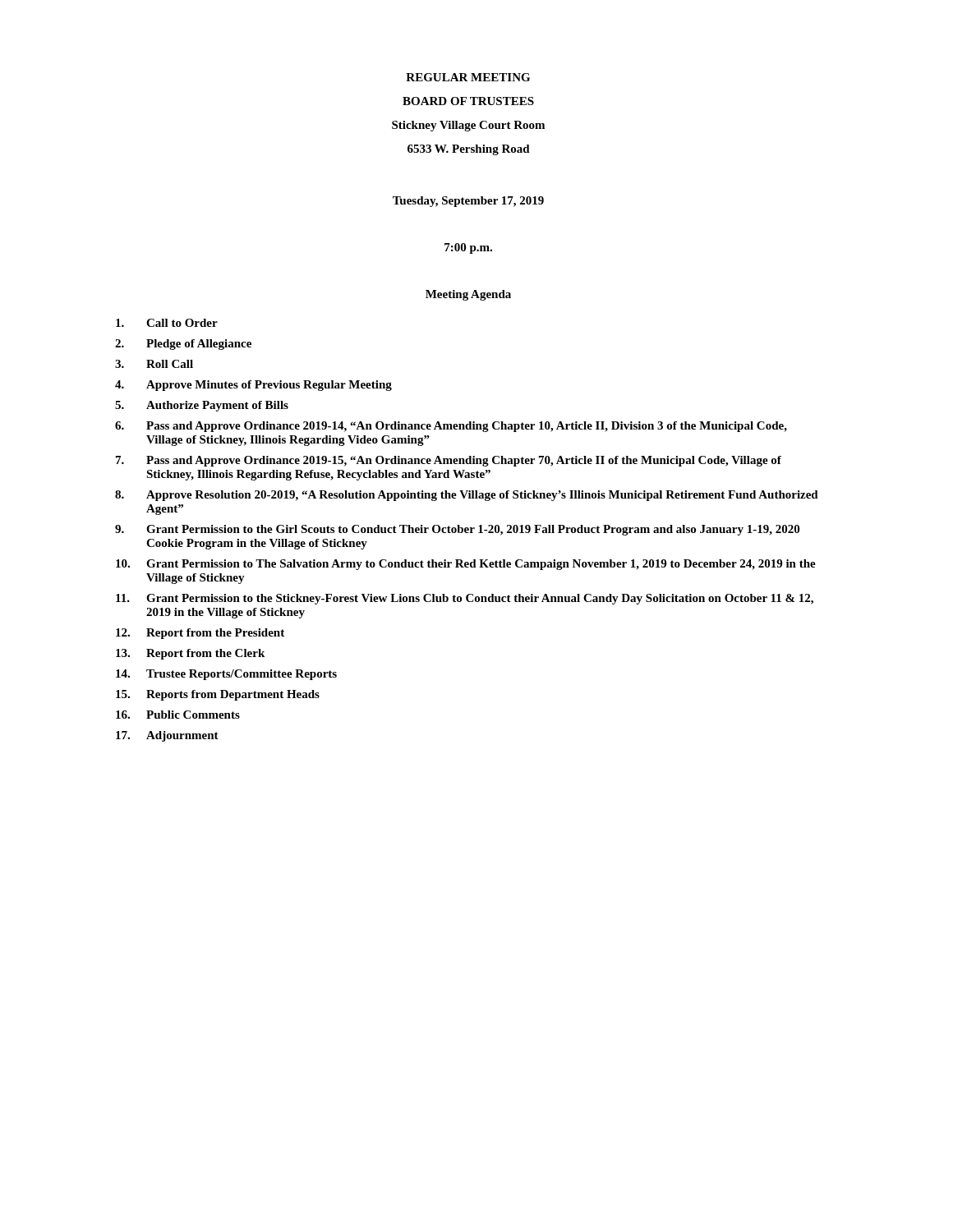
Task: Where does it say "3. Roll Call"?
Action: point(154,364)
